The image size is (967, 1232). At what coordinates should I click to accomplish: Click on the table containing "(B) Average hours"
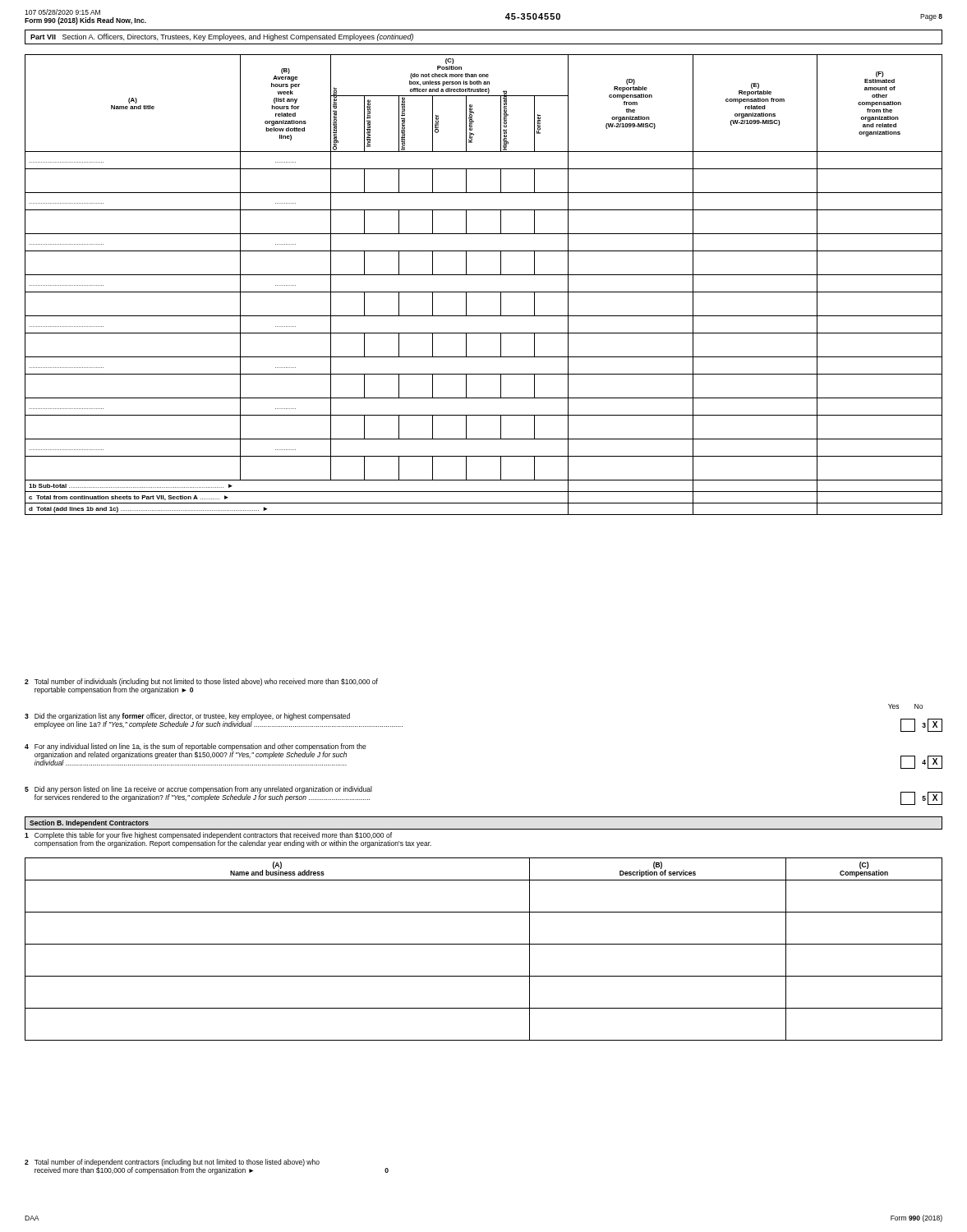click(x=484, y=285)
